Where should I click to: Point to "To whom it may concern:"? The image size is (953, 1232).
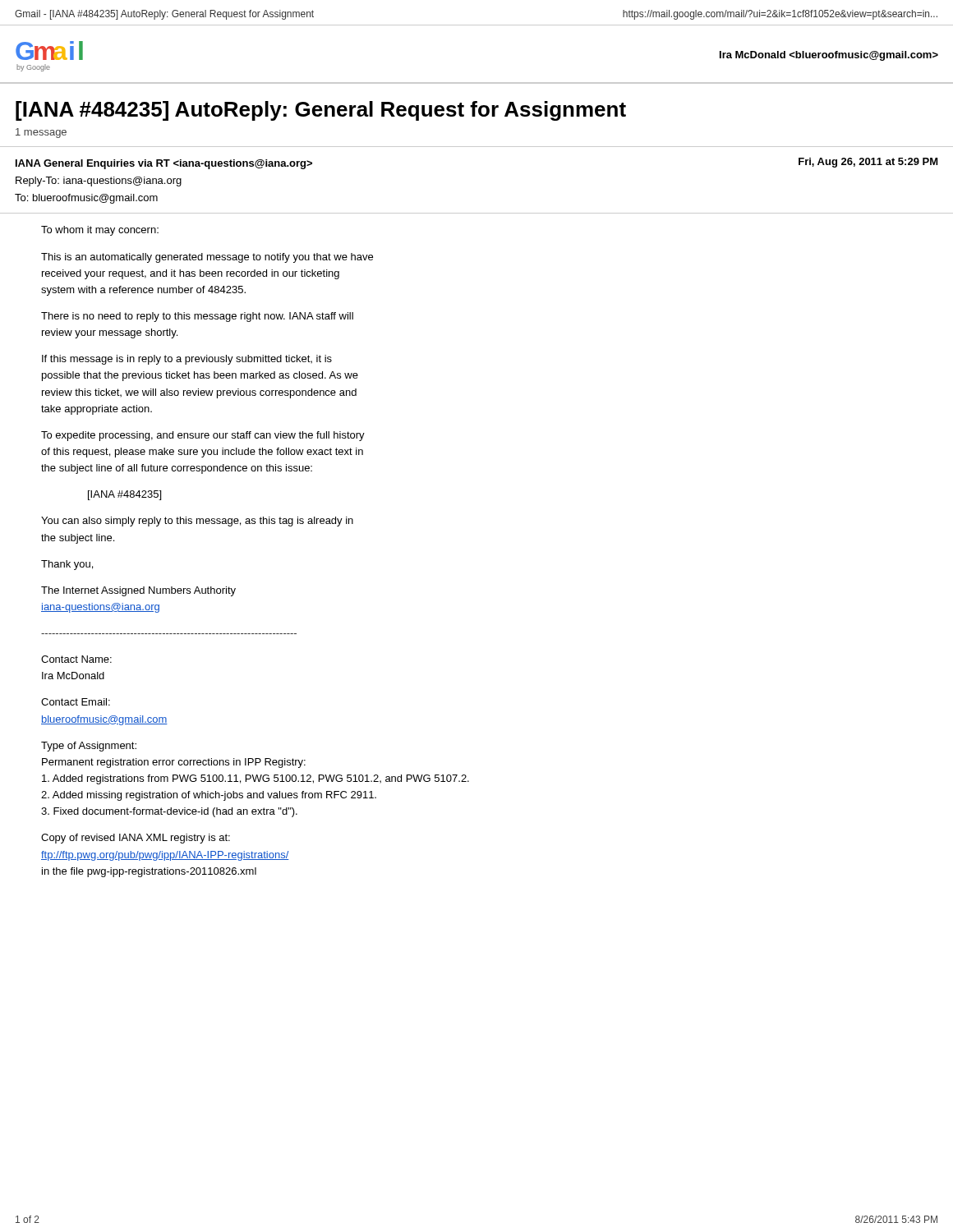click(x=100, y=230)
